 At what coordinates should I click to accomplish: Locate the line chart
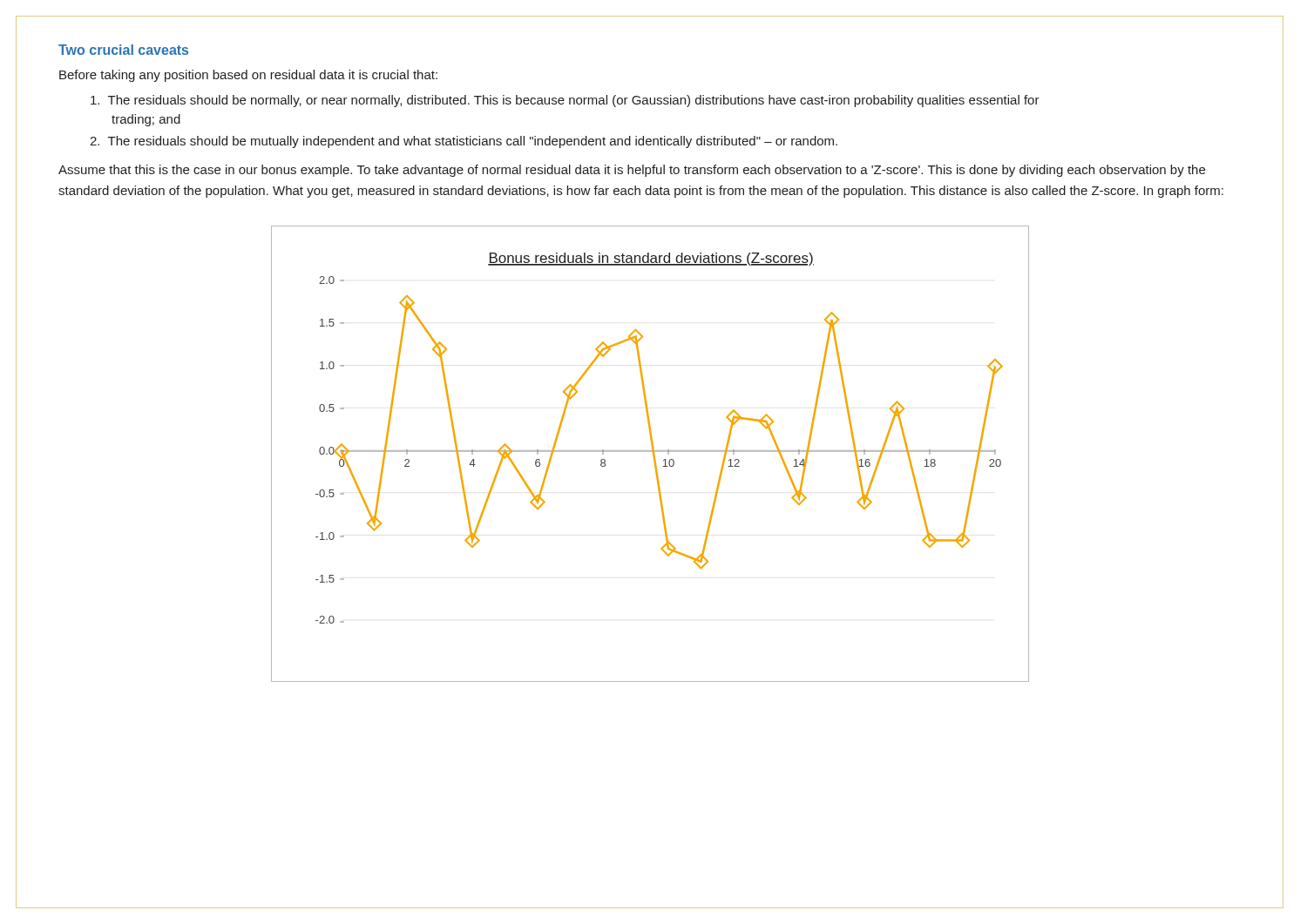(650, 454)
